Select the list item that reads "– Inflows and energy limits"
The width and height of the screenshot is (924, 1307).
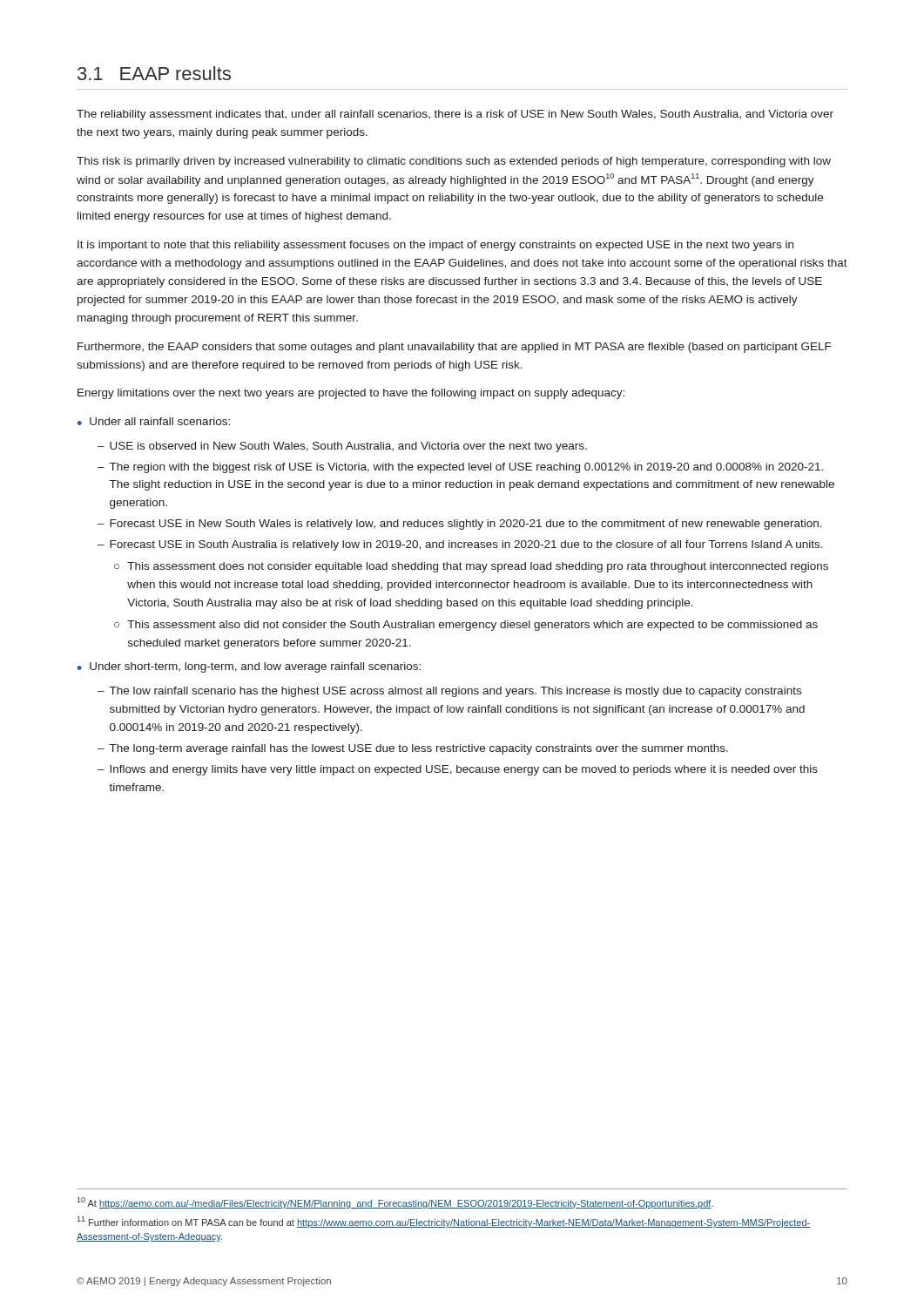(x=472, y=779)
